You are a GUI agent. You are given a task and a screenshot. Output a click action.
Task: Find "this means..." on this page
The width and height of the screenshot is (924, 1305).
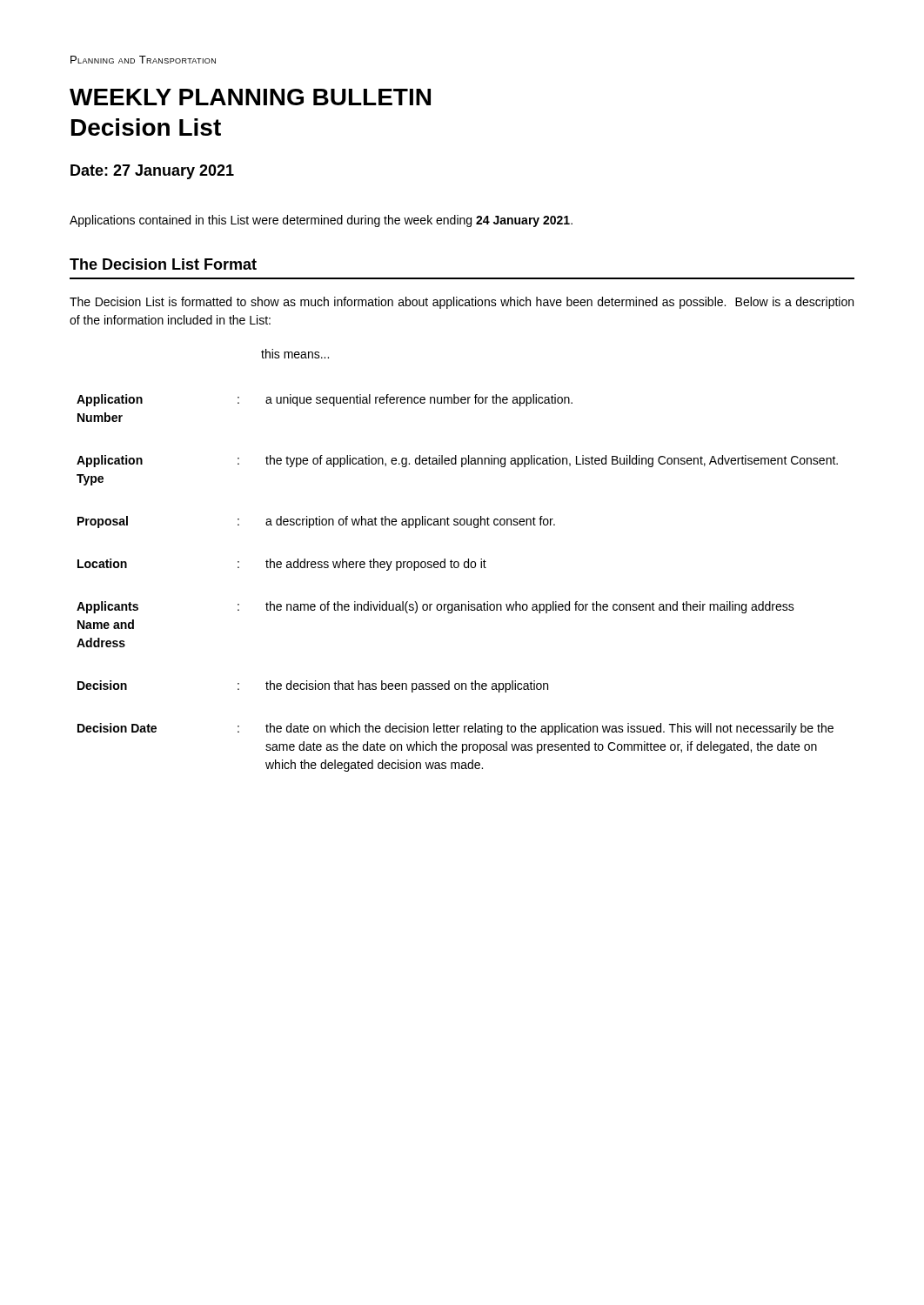pos(296,354)
